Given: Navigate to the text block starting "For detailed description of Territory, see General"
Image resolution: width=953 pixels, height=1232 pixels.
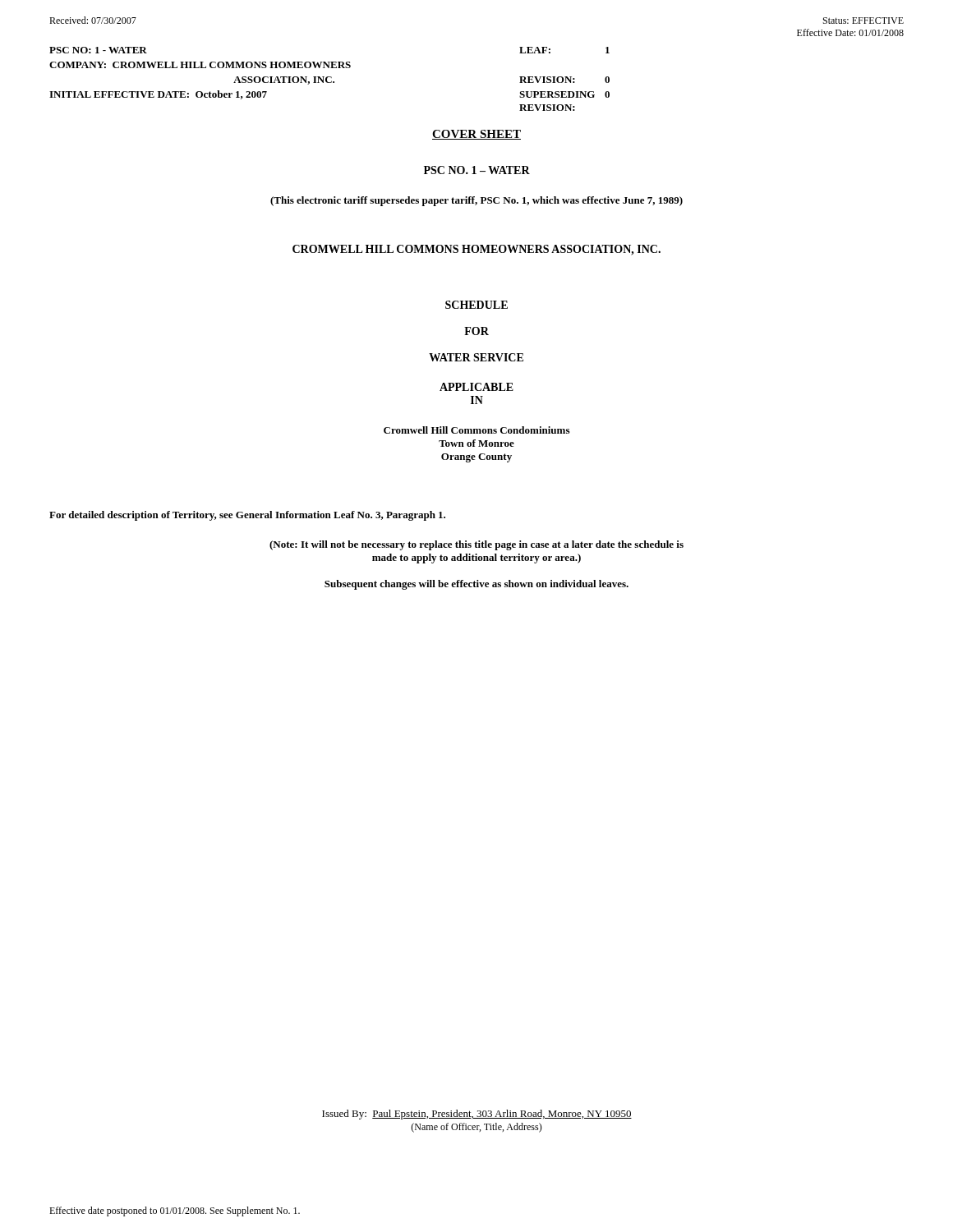Looking at the screenshot, I should pyautogui.click(x=248, y=515).
